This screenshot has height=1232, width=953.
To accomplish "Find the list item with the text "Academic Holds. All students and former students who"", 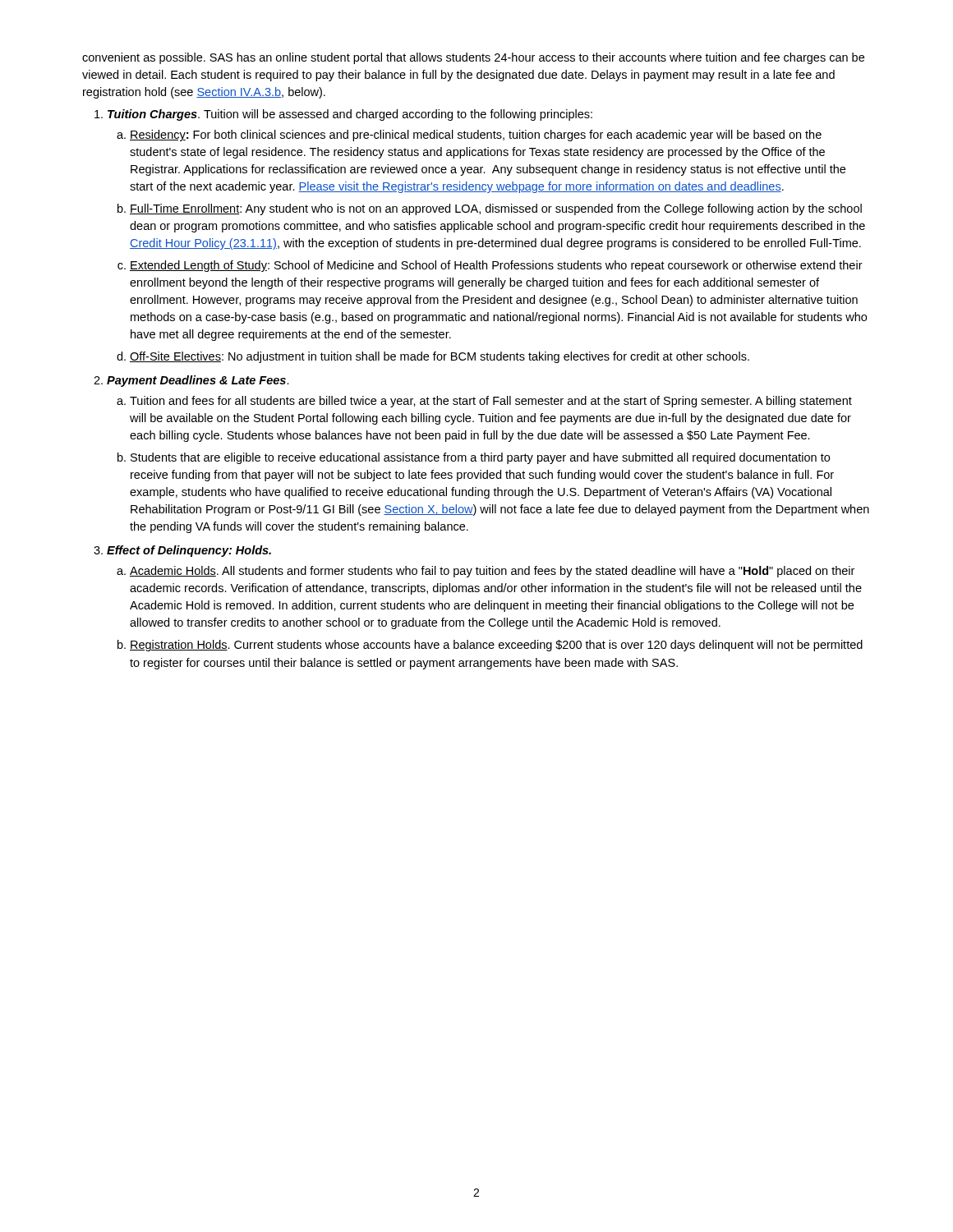I will pos(496,597).
